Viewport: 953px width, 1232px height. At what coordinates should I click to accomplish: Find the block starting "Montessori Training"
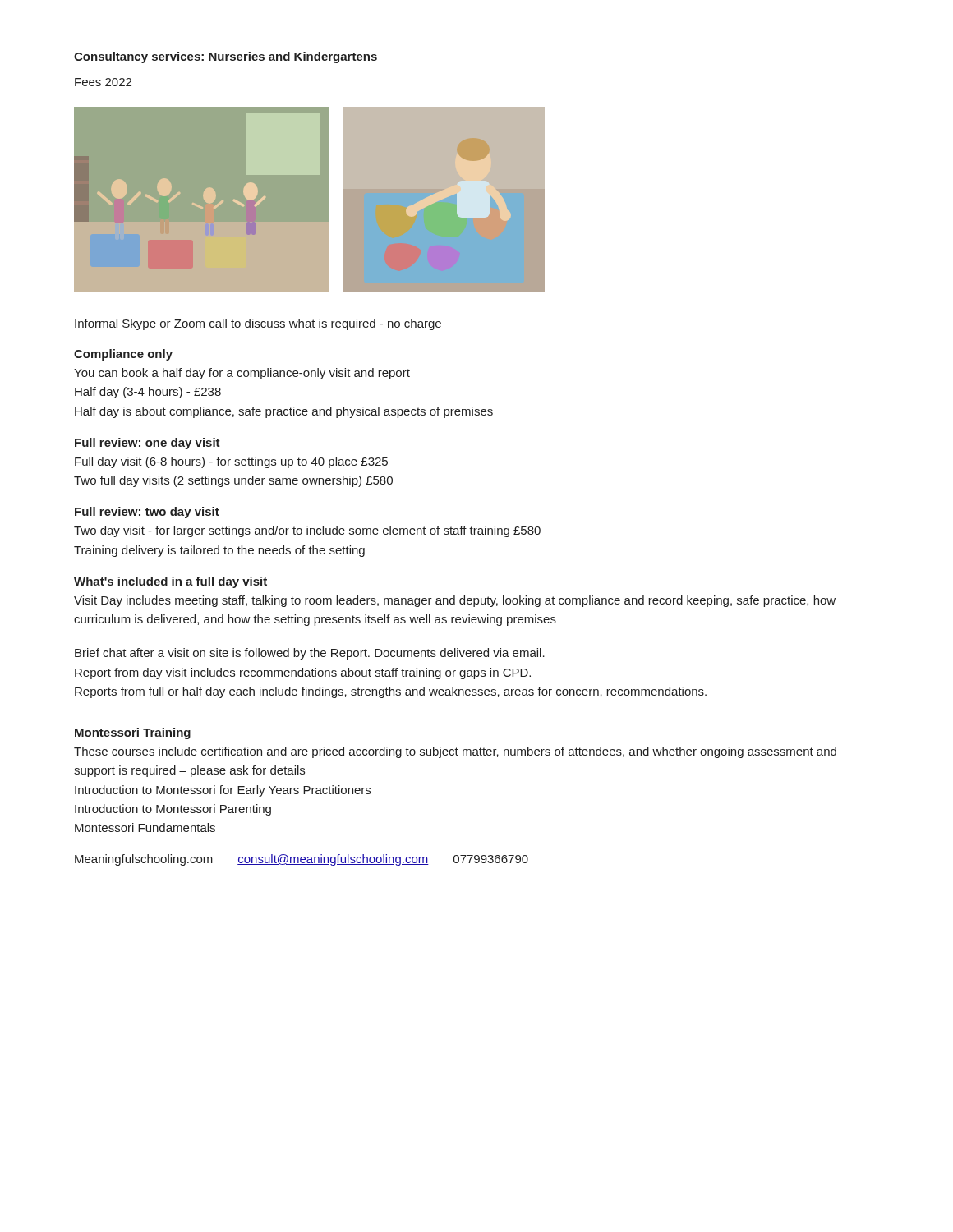coord(132,732)
